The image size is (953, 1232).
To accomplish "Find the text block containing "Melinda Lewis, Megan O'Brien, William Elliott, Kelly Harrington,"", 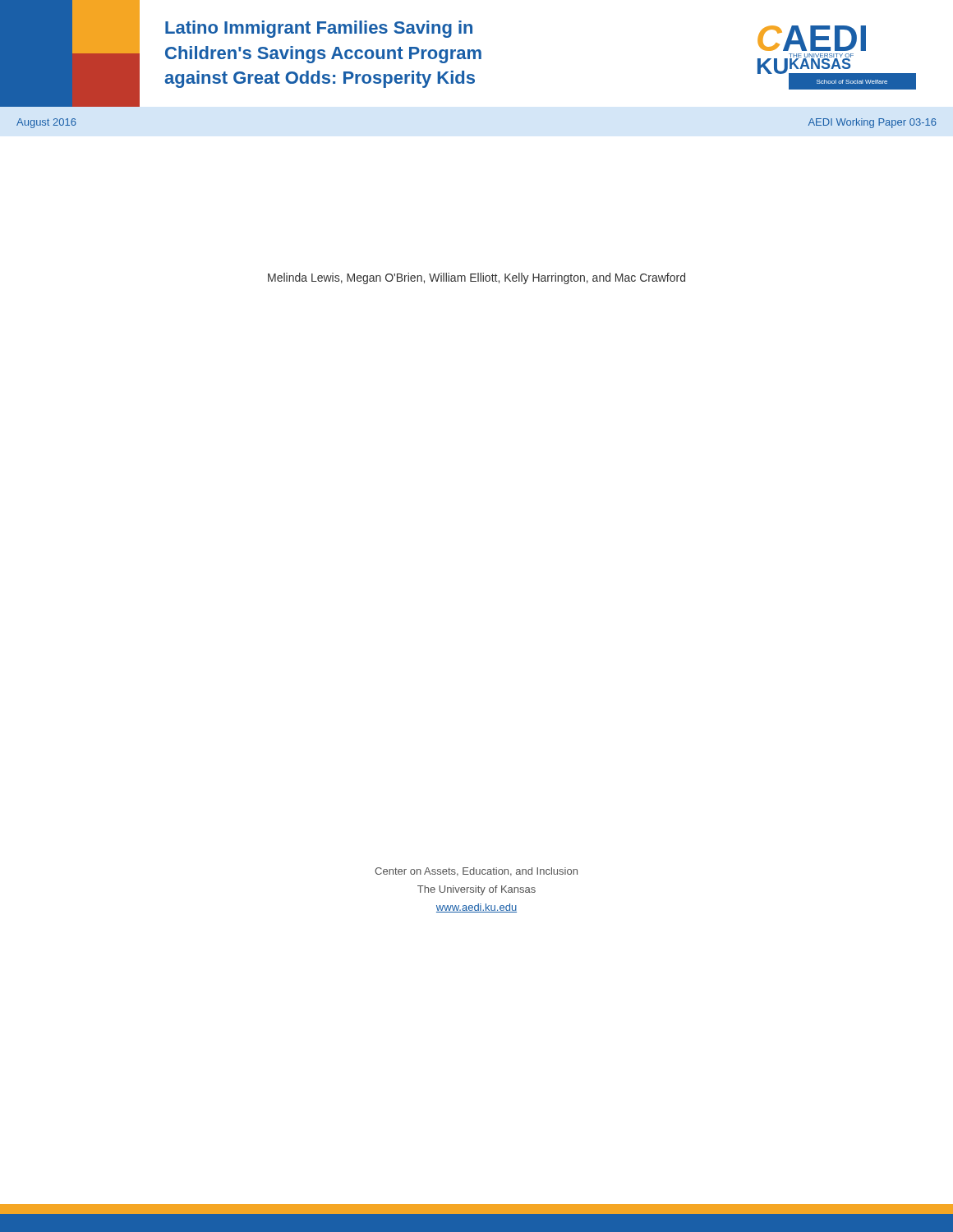I will coord(476,278).
